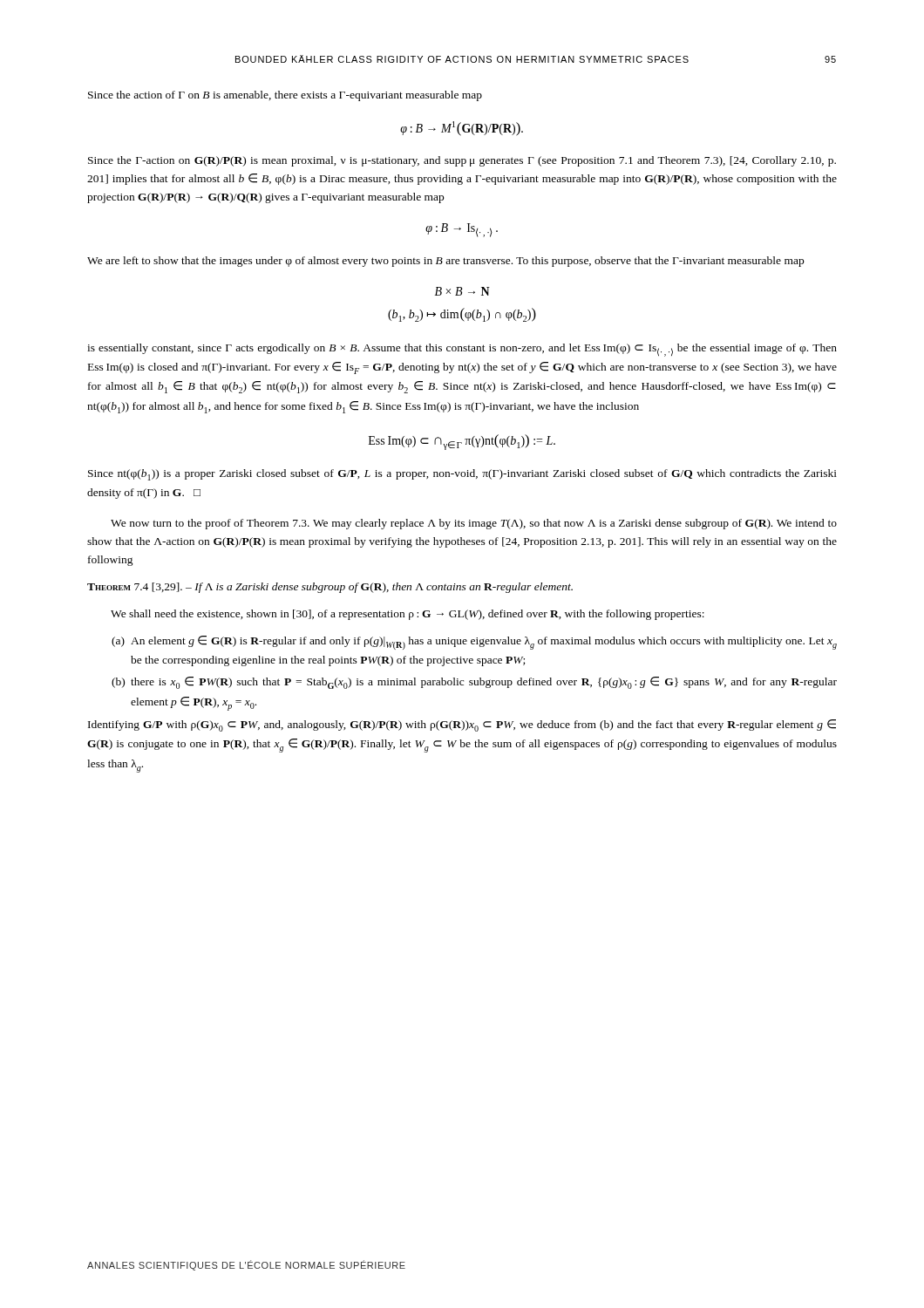Click on the formula containing "B × B → N"
The width and height of the screenshot is (924, 1308).
pos(462,291)
